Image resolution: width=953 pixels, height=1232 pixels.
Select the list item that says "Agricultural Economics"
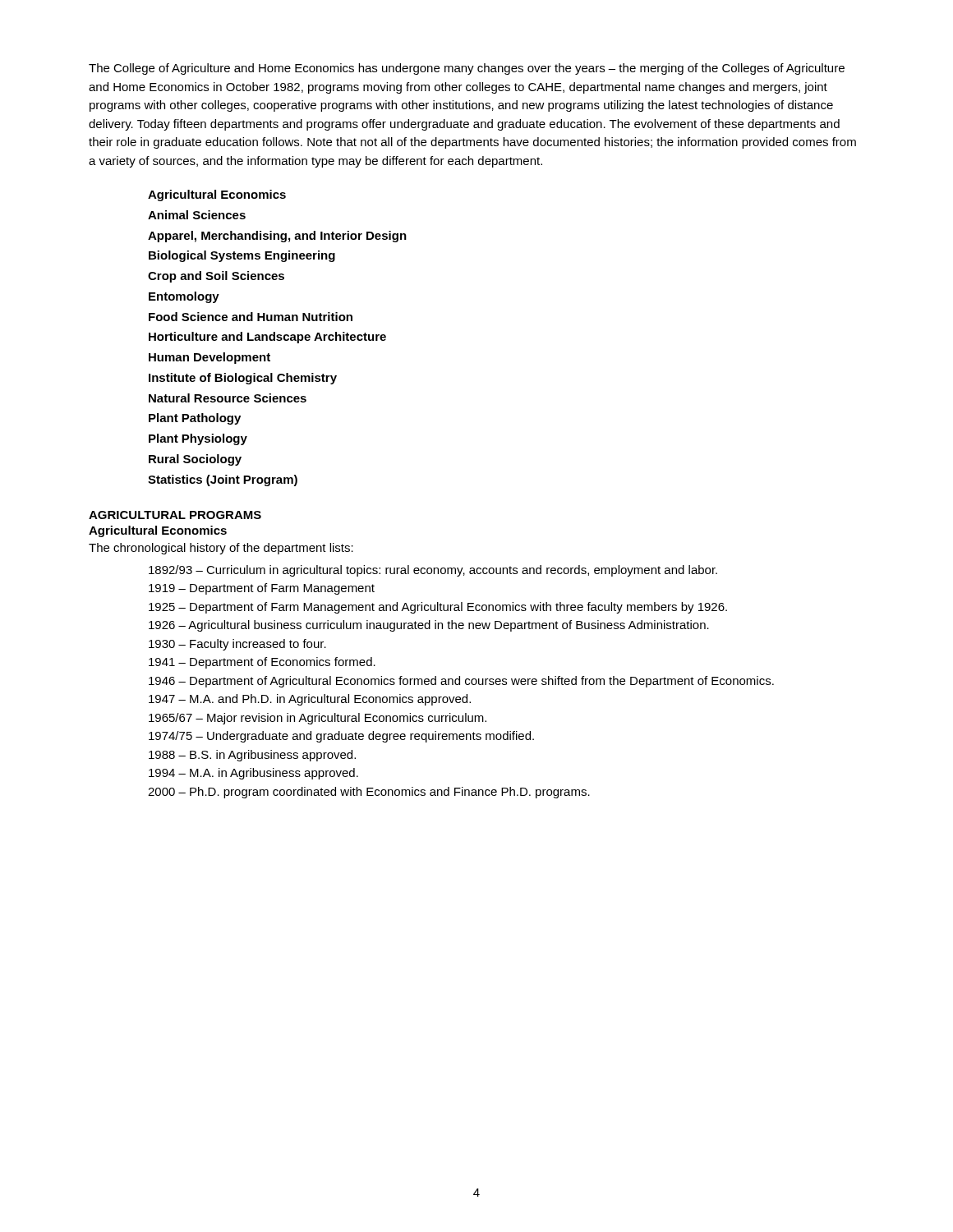(x=217, y=194)
